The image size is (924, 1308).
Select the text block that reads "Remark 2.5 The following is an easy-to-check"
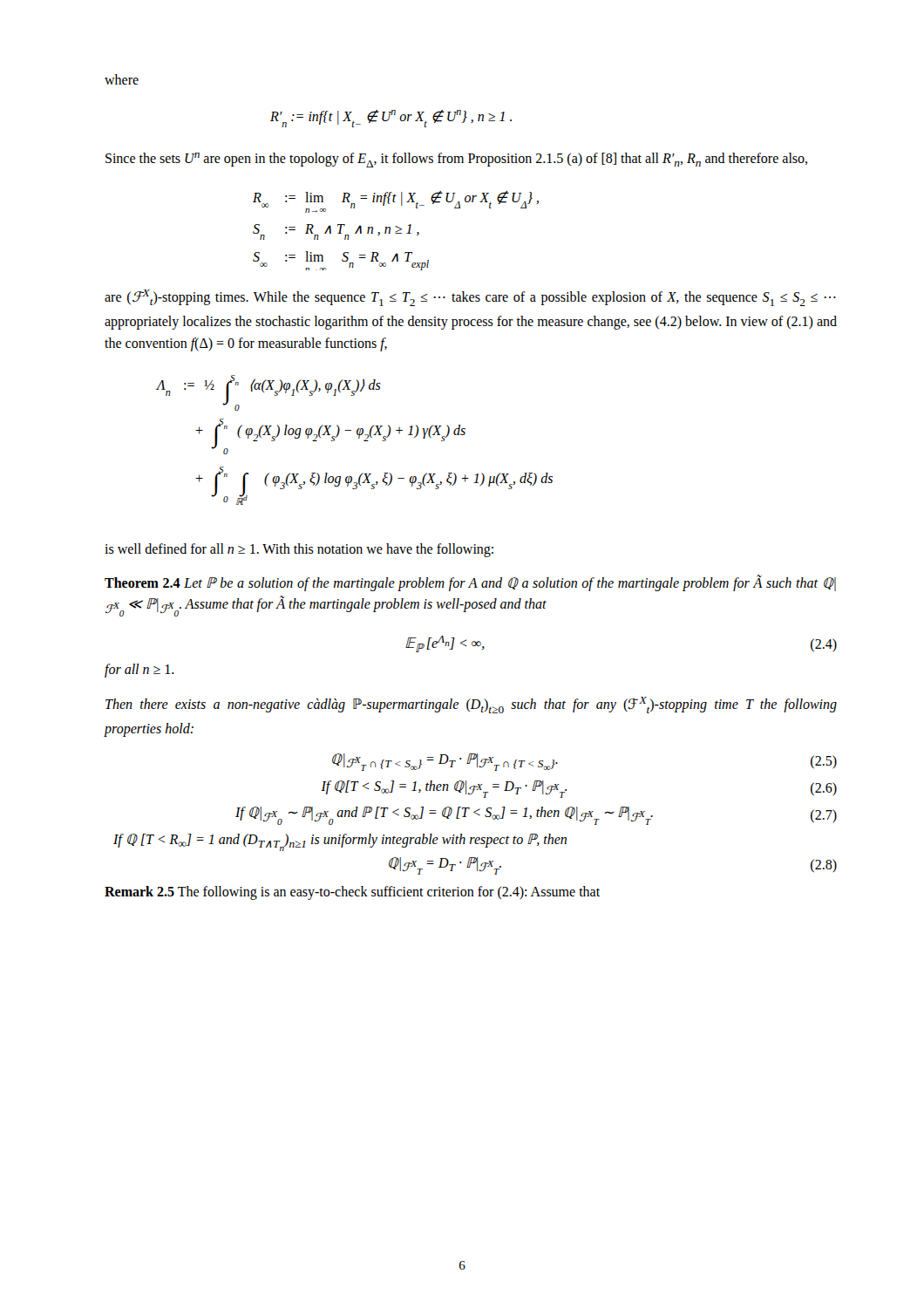(471, 892)
